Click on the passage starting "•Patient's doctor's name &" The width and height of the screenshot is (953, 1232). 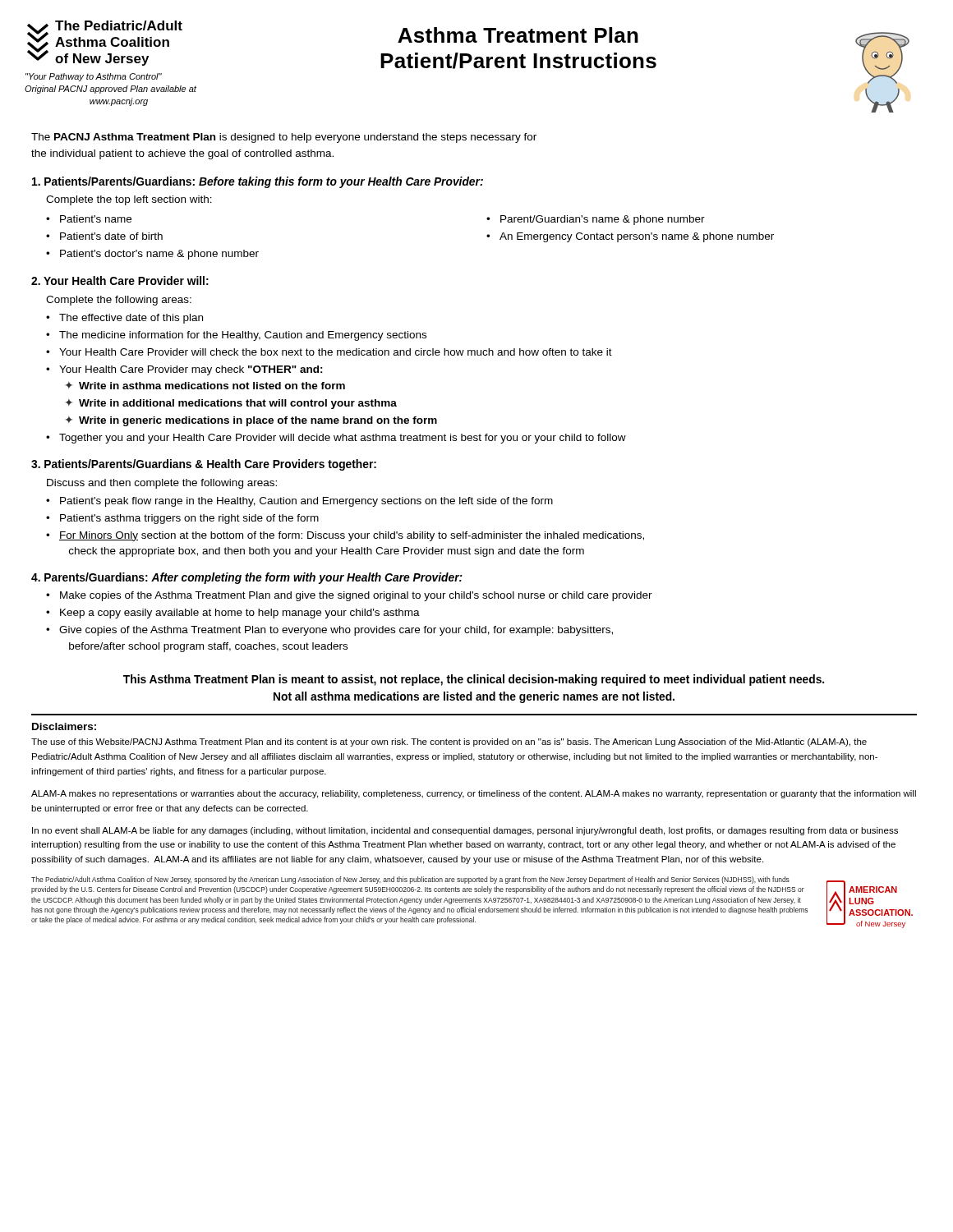(x=261, y=254)
